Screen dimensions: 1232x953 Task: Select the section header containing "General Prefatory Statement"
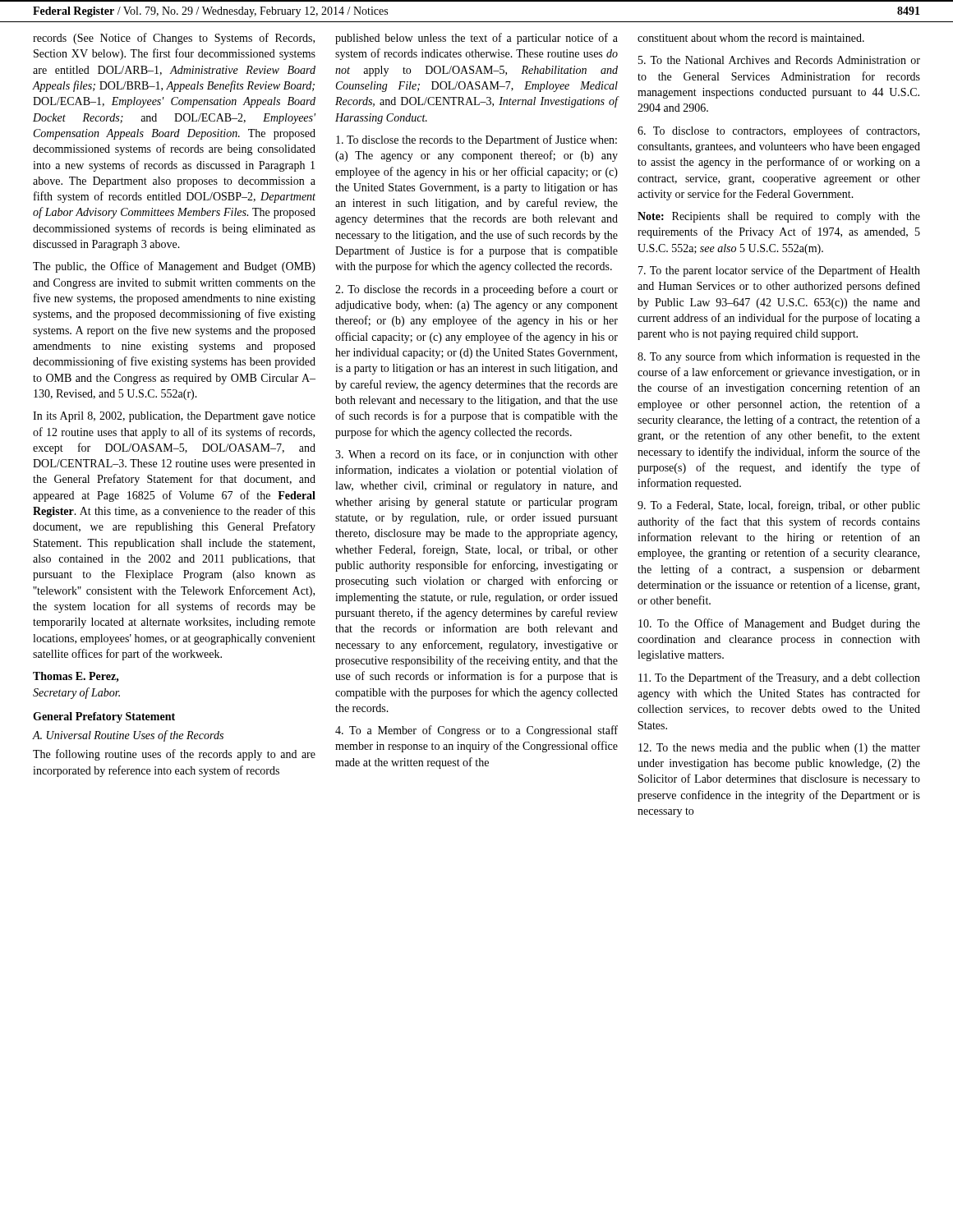pyautogui.click(x=104, y=716)
